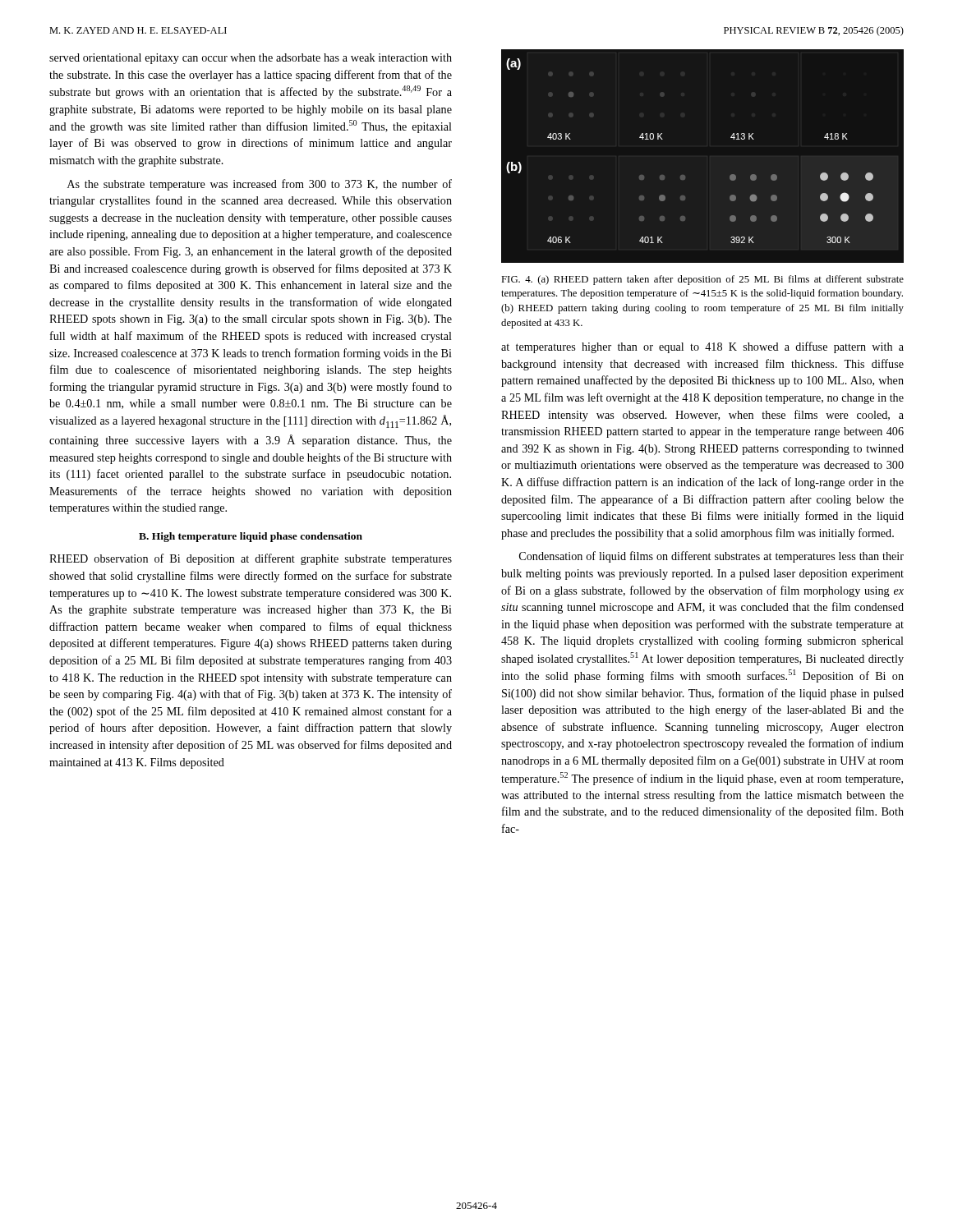Select the passage starting "at temperatures higher than"

click(702, 440)
